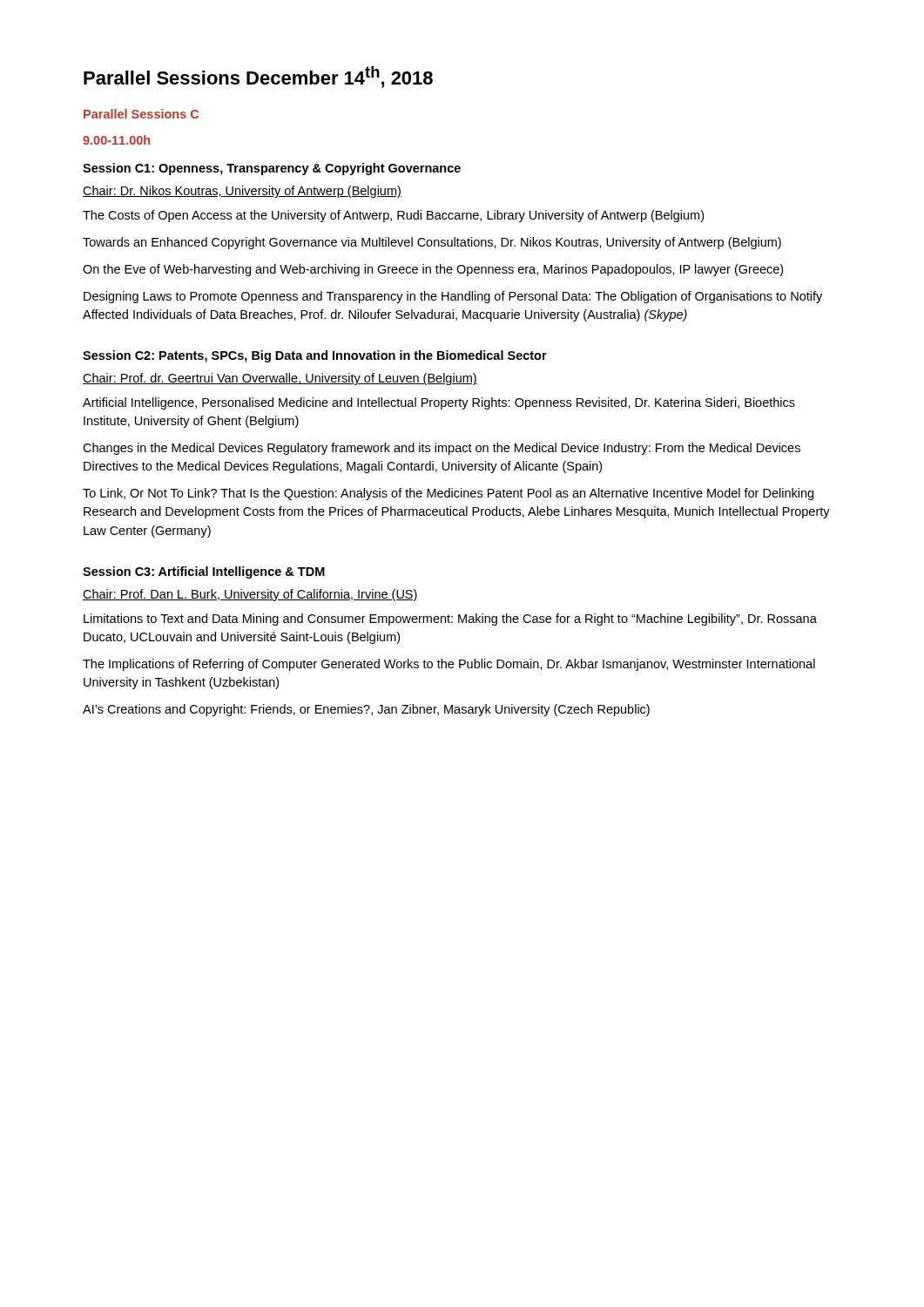
Task: Find the passage starting "Parallel Sessions December 14th, 2018"
Action: 258,76
